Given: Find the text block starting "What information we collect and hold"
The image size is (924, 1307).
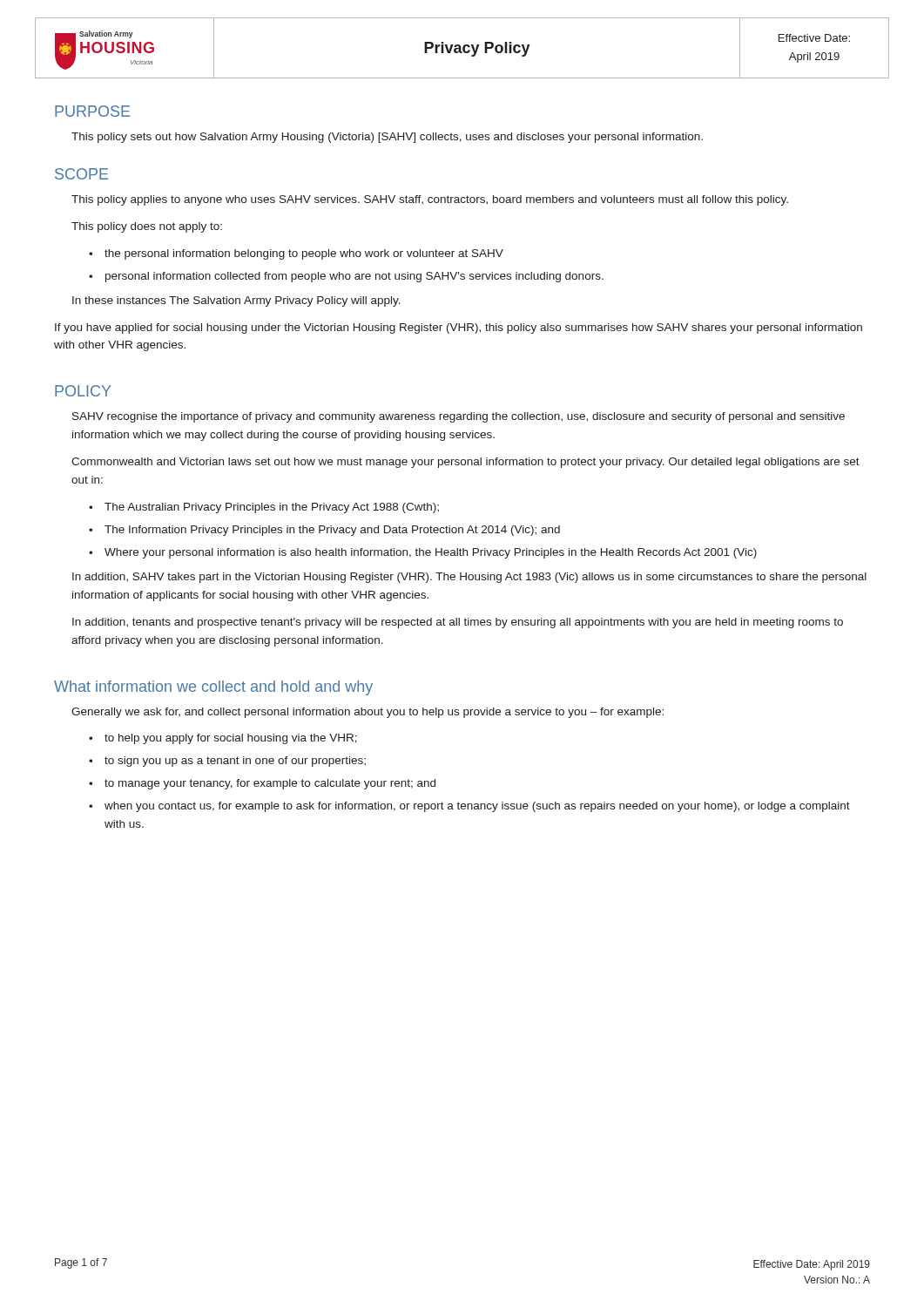Looking at the screenshot, I should tap(213, 688).
